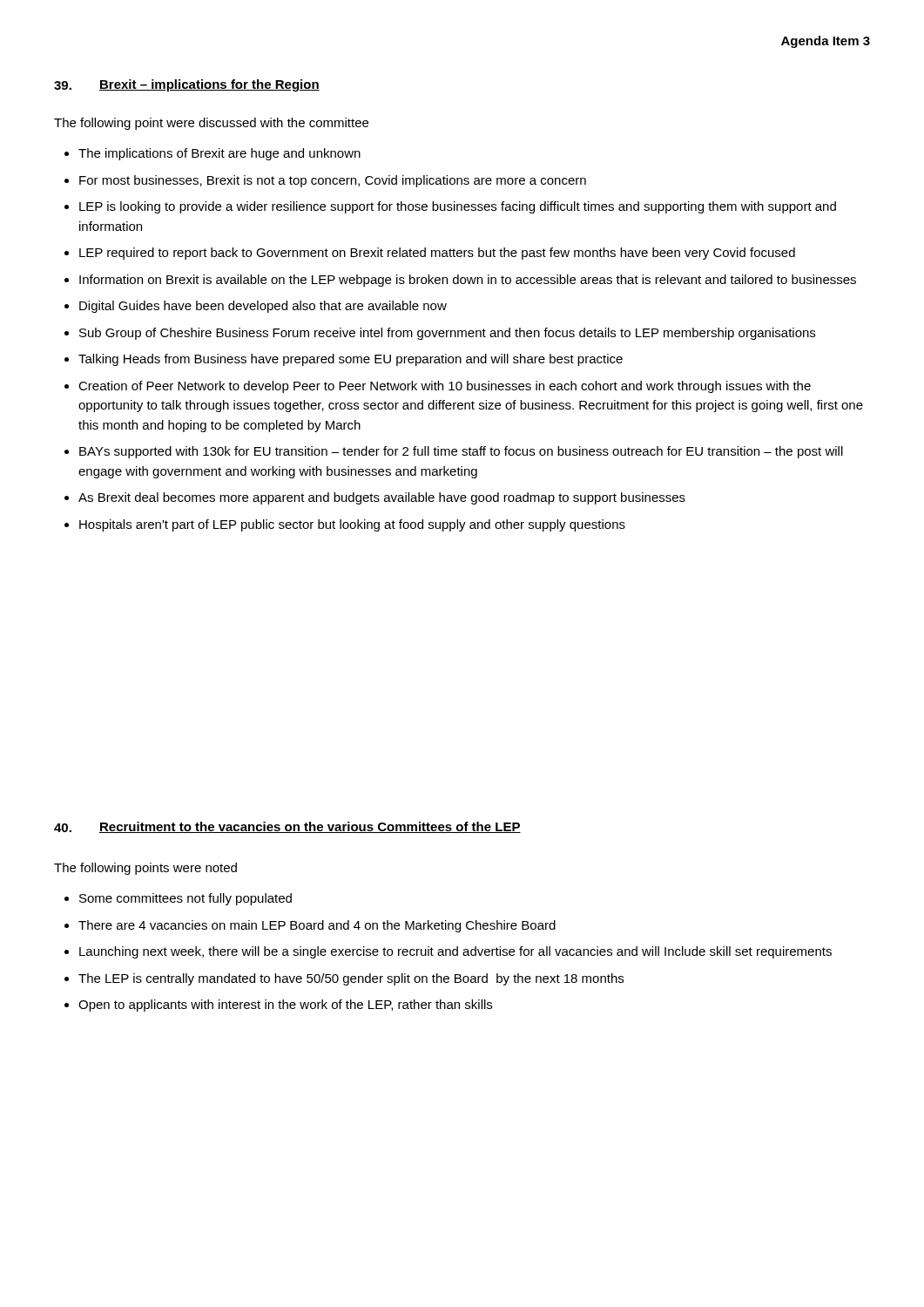Locate the section header that opens with "40. Recruitment to the vacancies on the various"
The image size is (924, 1307).
pos(462,827)
